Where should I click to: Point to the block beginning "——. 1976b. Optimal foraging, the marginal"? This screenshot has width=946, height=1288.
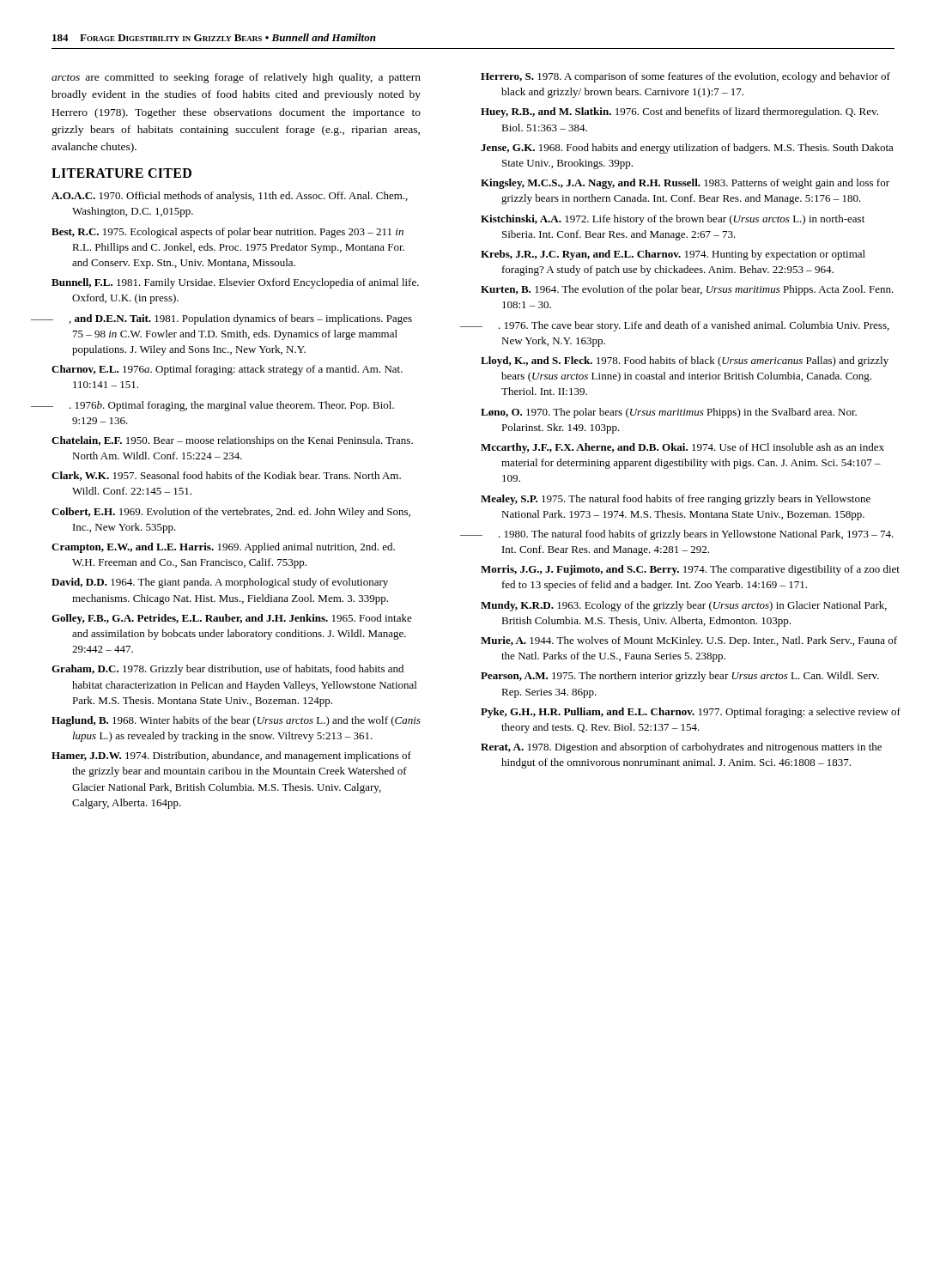[x=223, y=412]
